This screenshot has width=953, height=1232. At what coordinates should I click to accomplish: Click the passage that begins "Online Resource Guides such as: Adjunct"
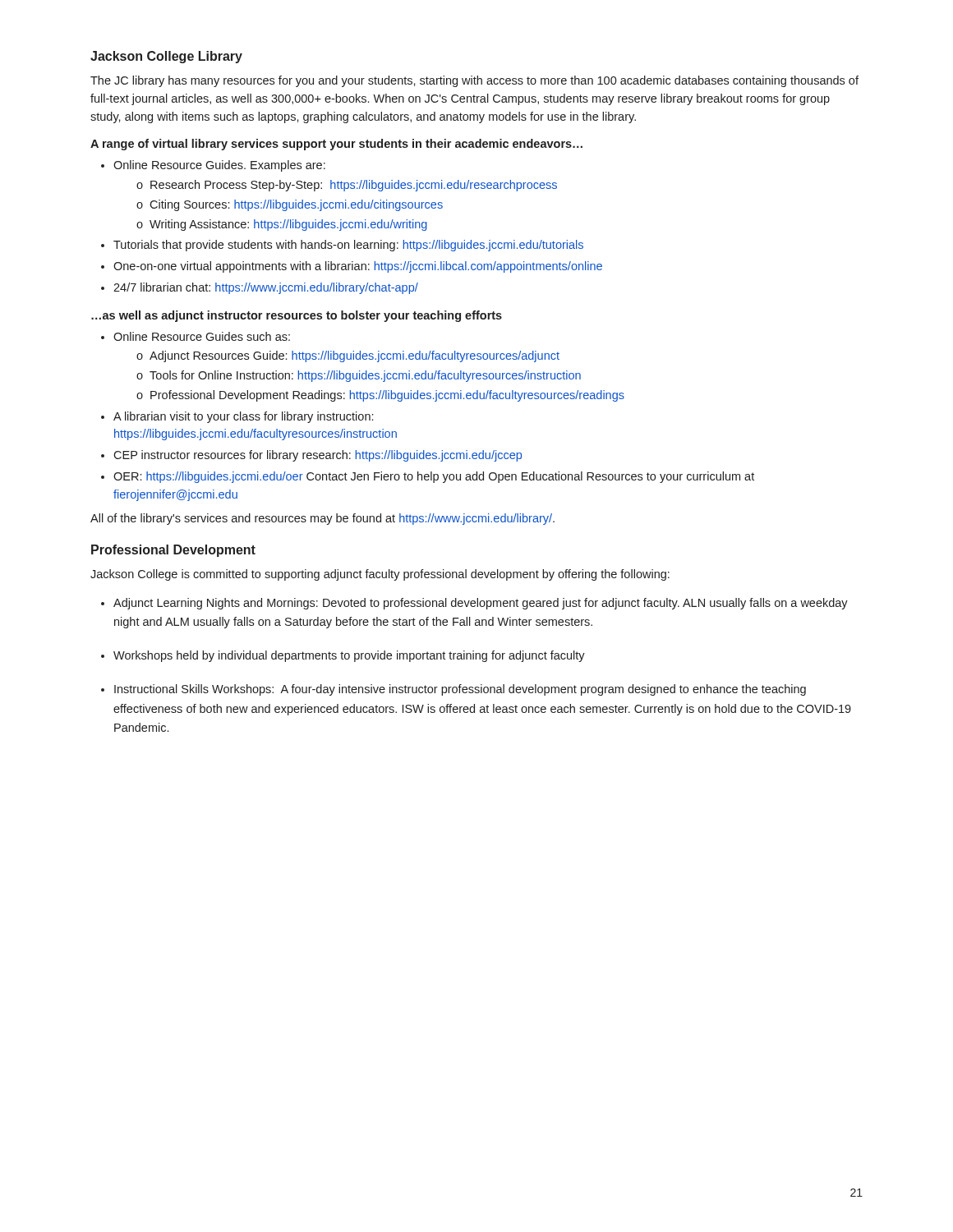point(488,366)
